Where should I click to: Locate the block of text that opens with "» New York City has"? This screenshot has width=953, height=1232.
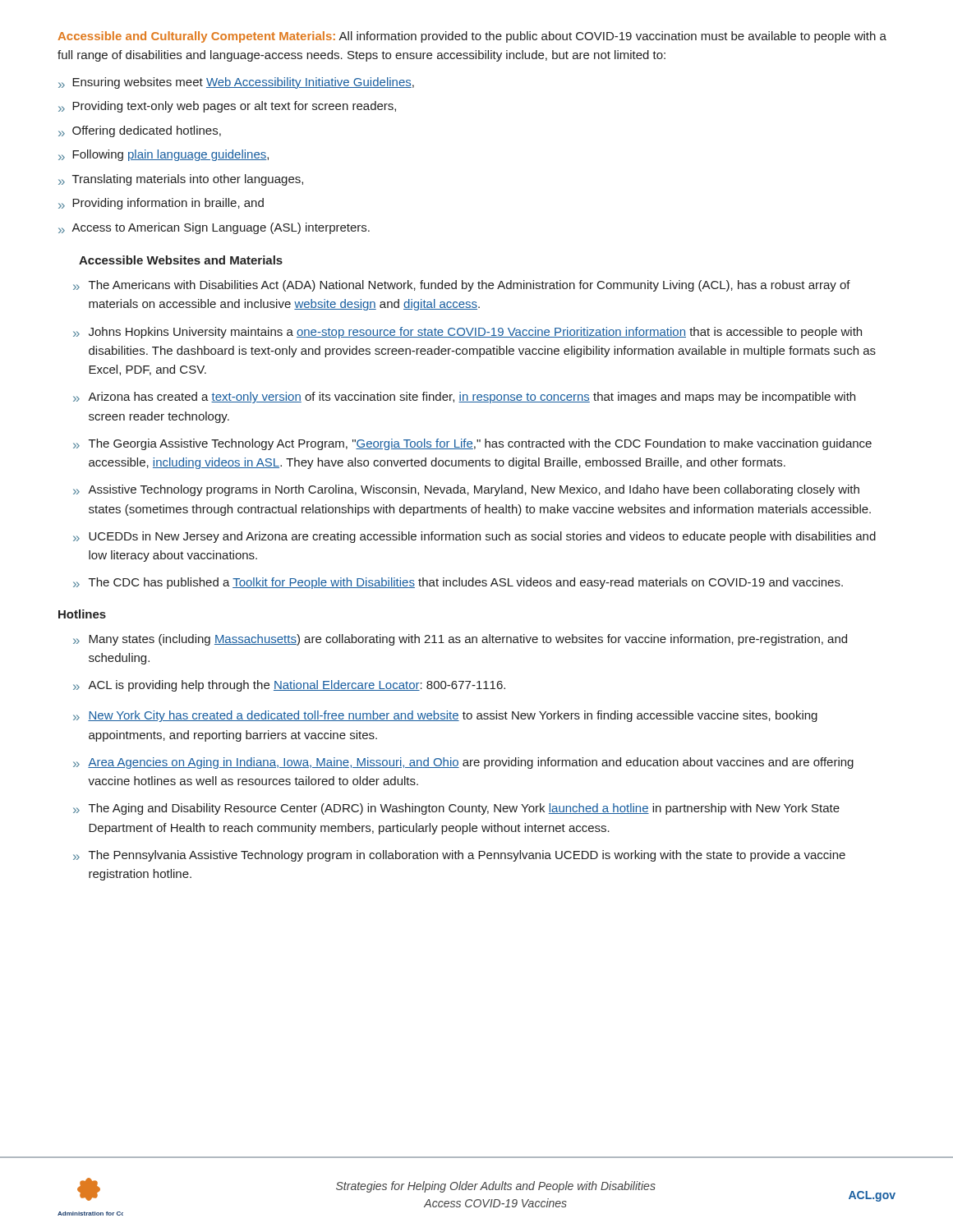[484, 725]
